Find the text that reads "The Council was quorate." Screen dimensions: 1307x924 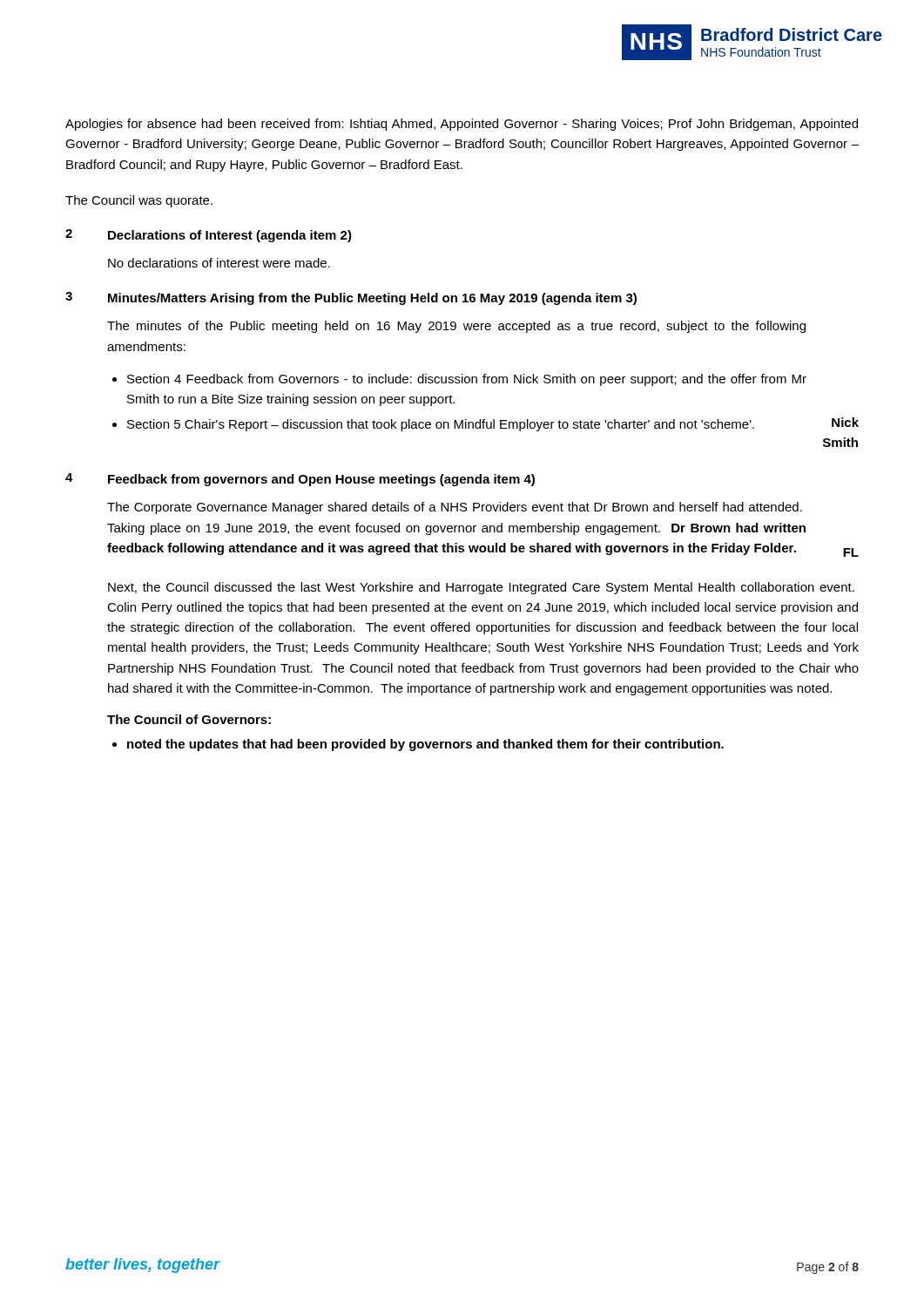point(139,200)
